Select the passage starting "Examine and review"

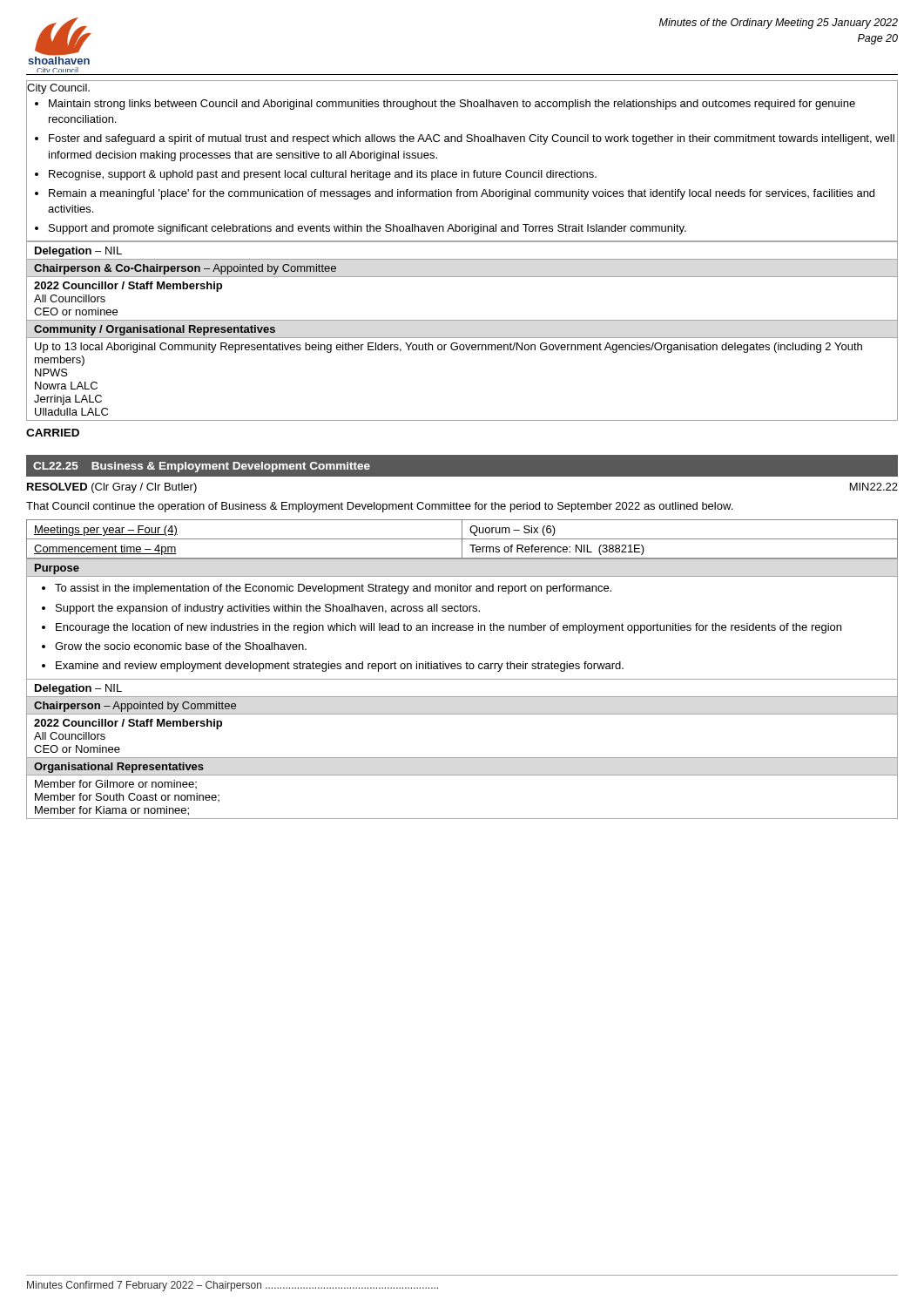click(x=472, y=666)
